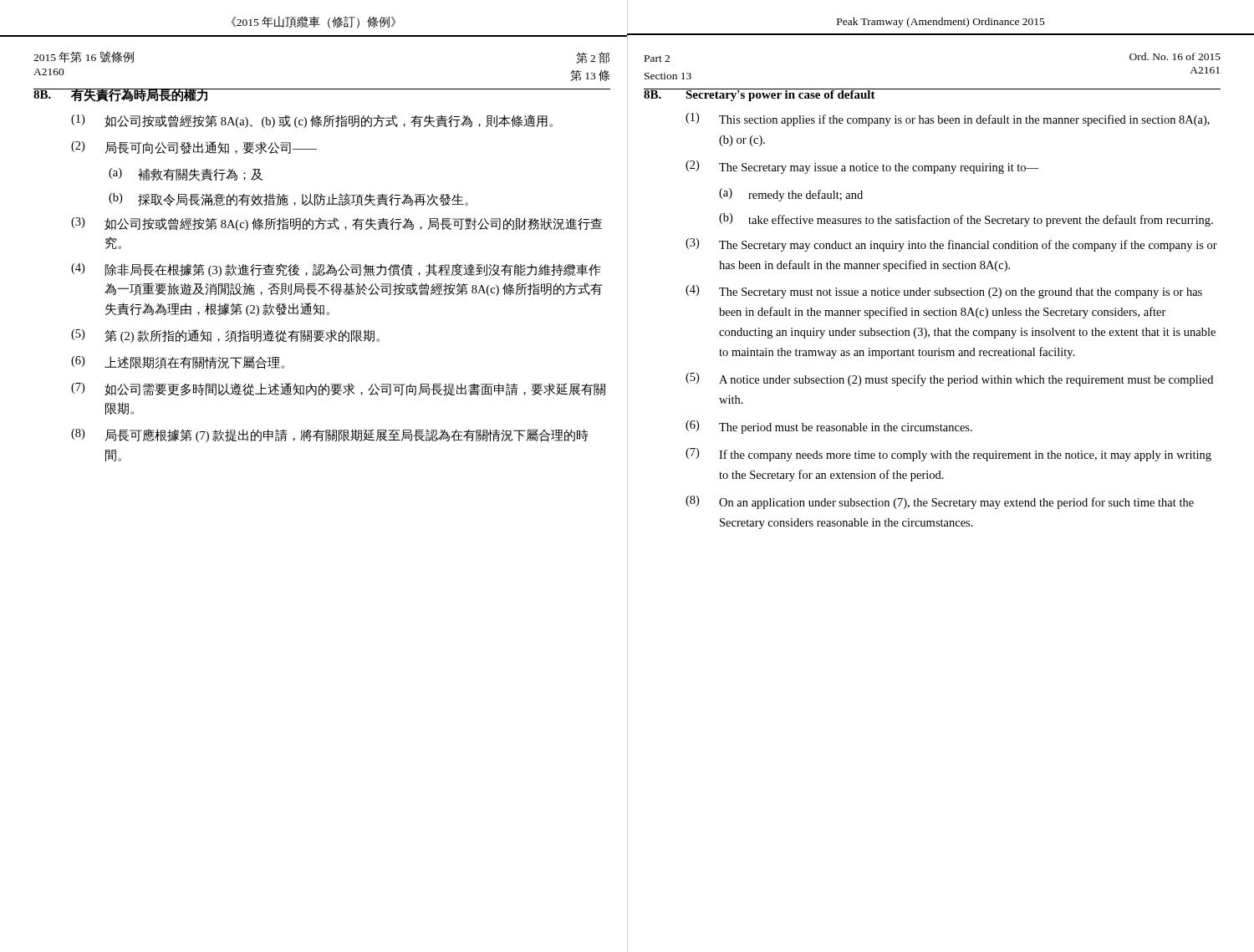Click the passage that begins "(b) take effective"
The image size is (1254, 952).
[966, 220]
